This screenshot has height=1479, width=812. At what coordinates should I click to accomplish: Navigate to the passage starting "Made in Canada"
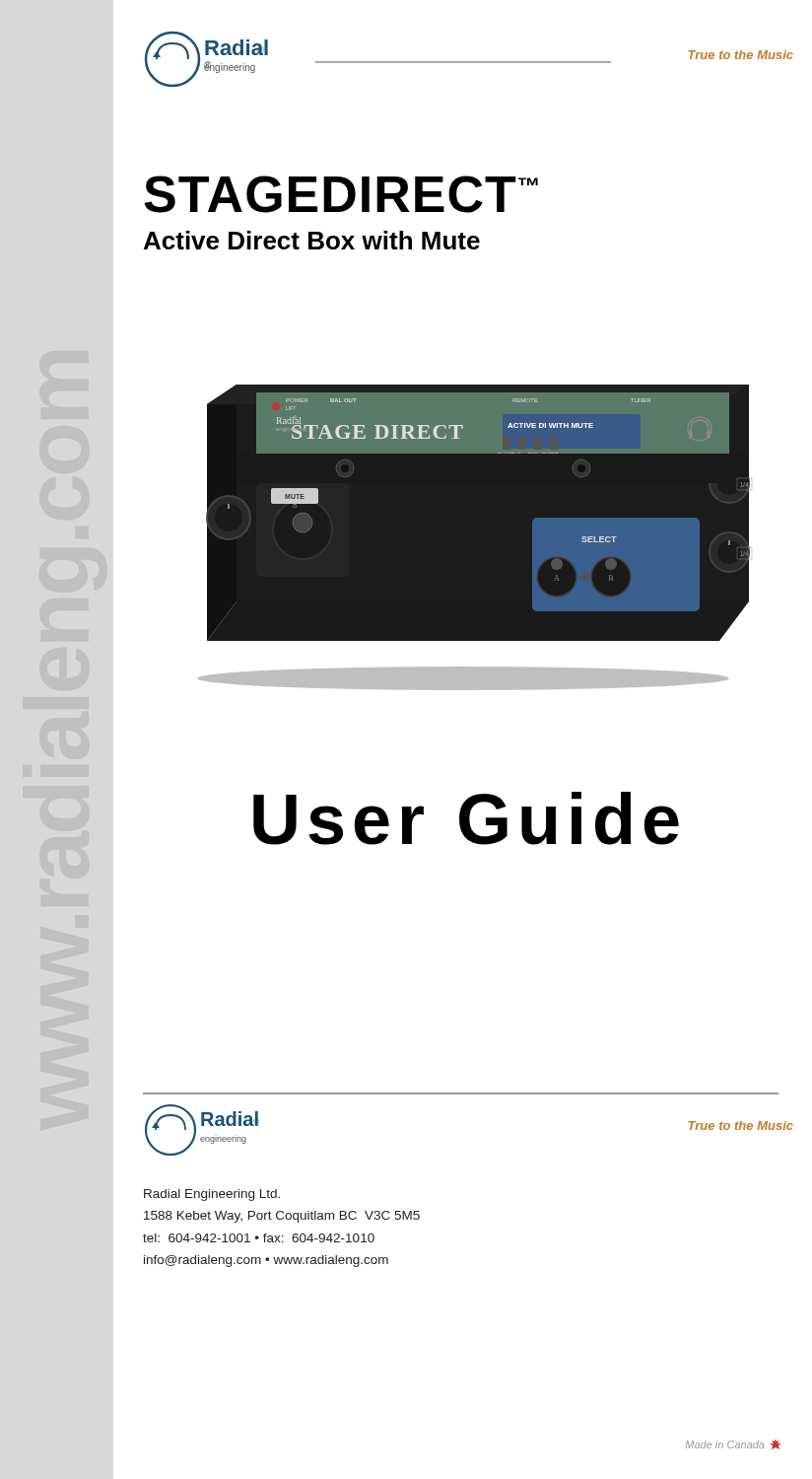pyautogui.click(x=734, y=1444)
